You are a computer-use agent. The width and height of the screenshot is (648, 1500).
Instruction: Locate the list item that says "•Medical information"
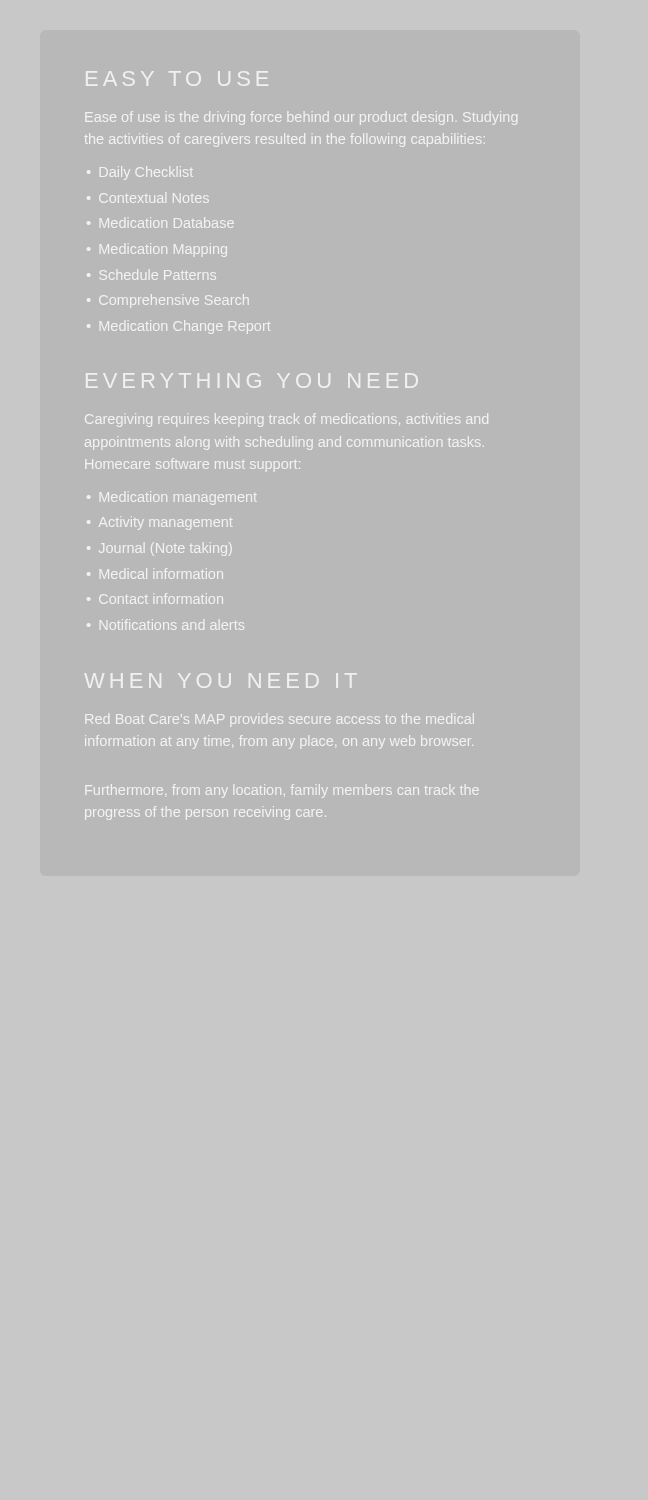point(155,574)
